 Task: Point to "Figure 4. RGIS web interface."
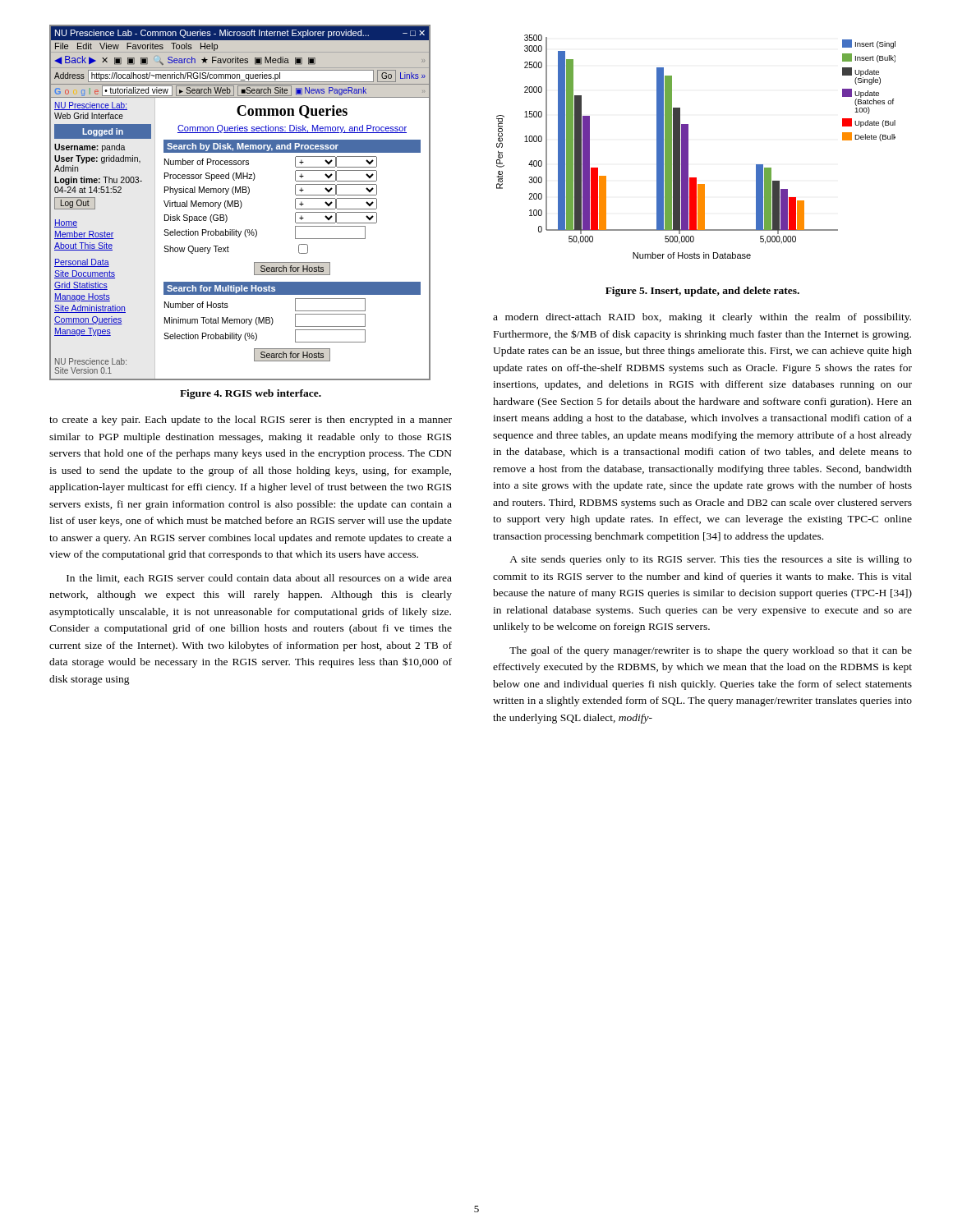[x=251, y=393]
